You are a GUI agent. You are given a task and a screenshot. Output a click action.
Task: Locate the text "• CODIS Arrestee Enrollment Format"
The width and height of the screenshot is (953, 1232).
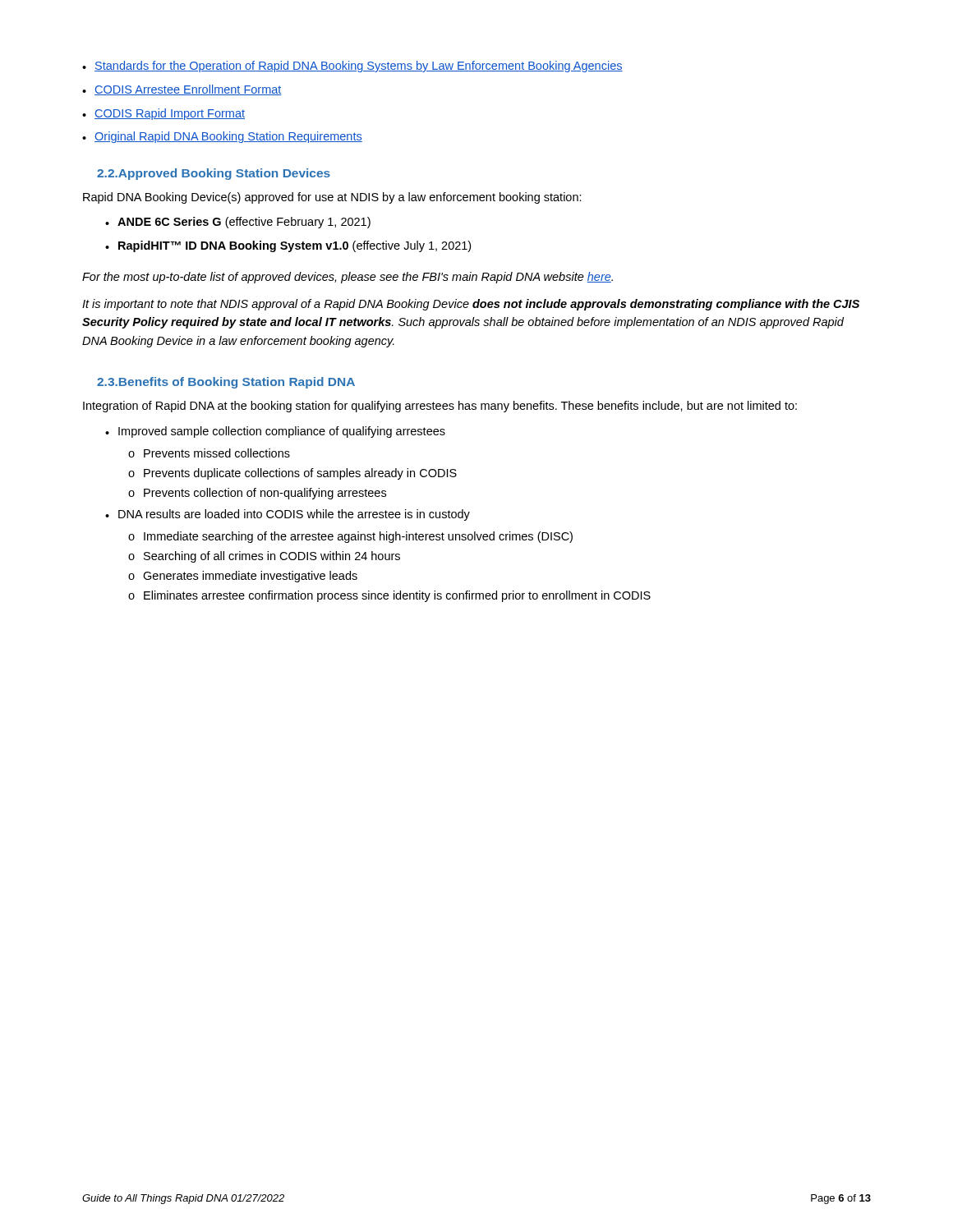[182, 91]
